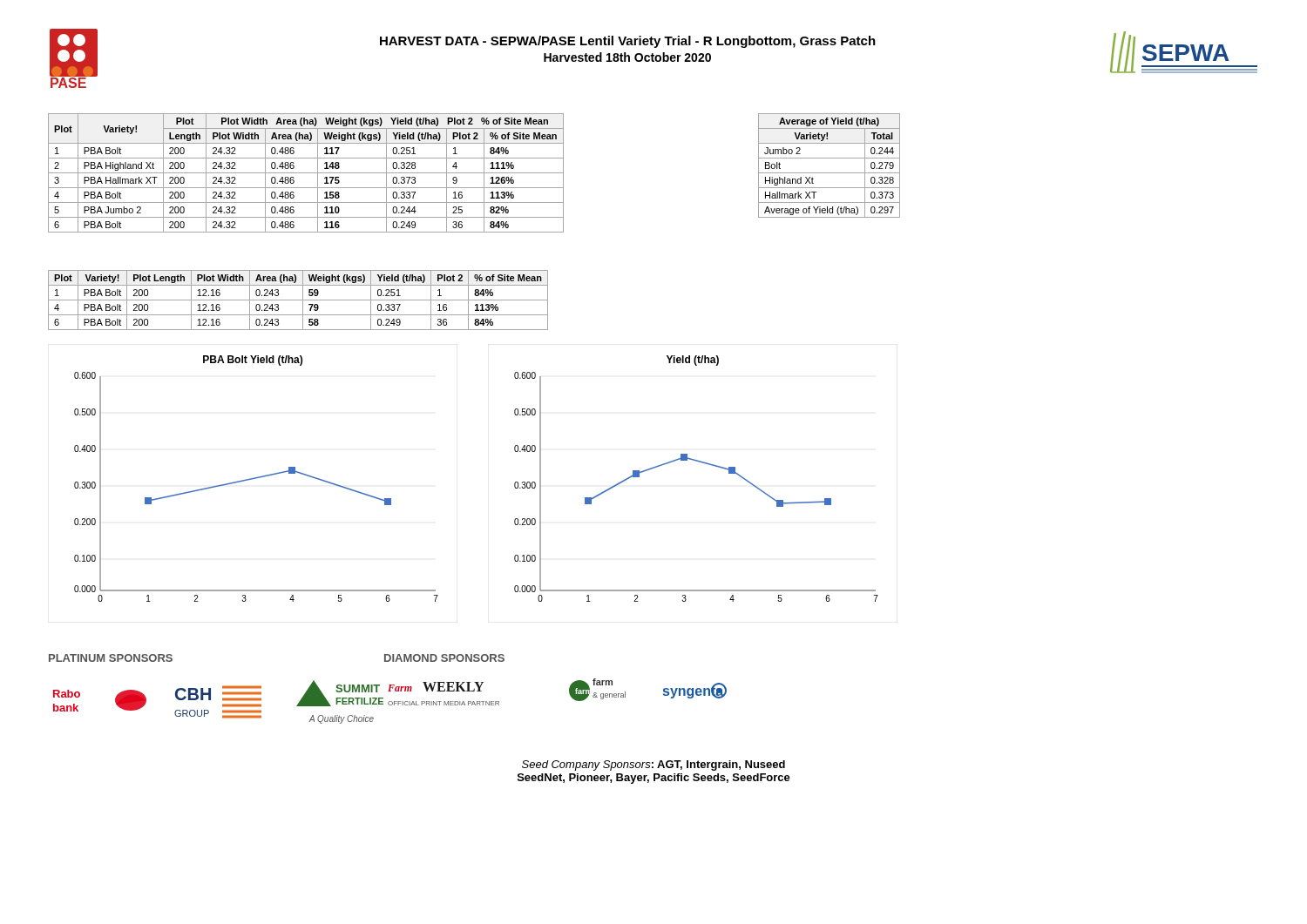The image size is (1307, 924).
Task: Locate the section header containing "PLATINUM SPONSORS"
Action: (110, 658)
